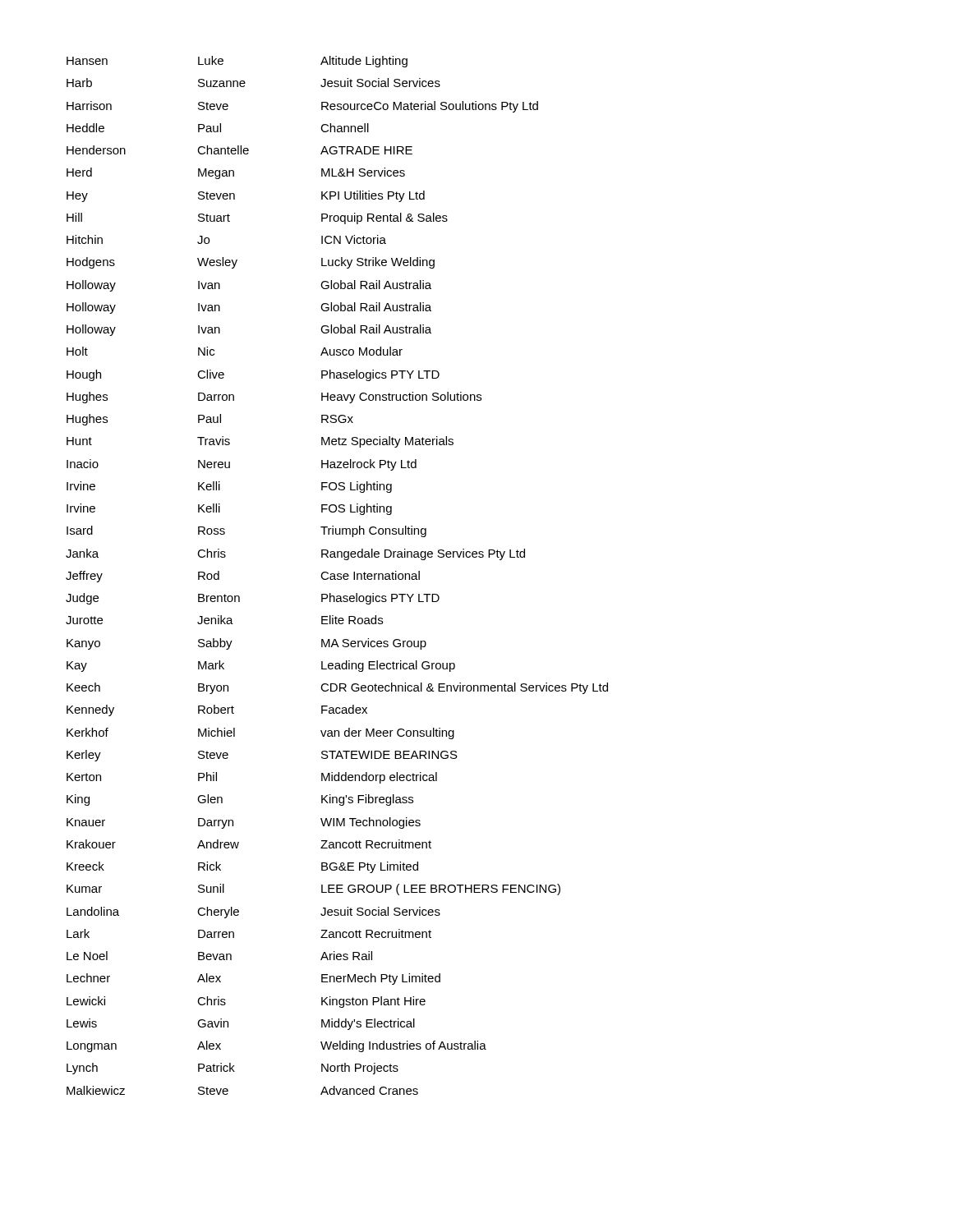
Task: Locate the list item that says "HarbSuzanneJesuit Social Services"
Action: click(78, 83)
